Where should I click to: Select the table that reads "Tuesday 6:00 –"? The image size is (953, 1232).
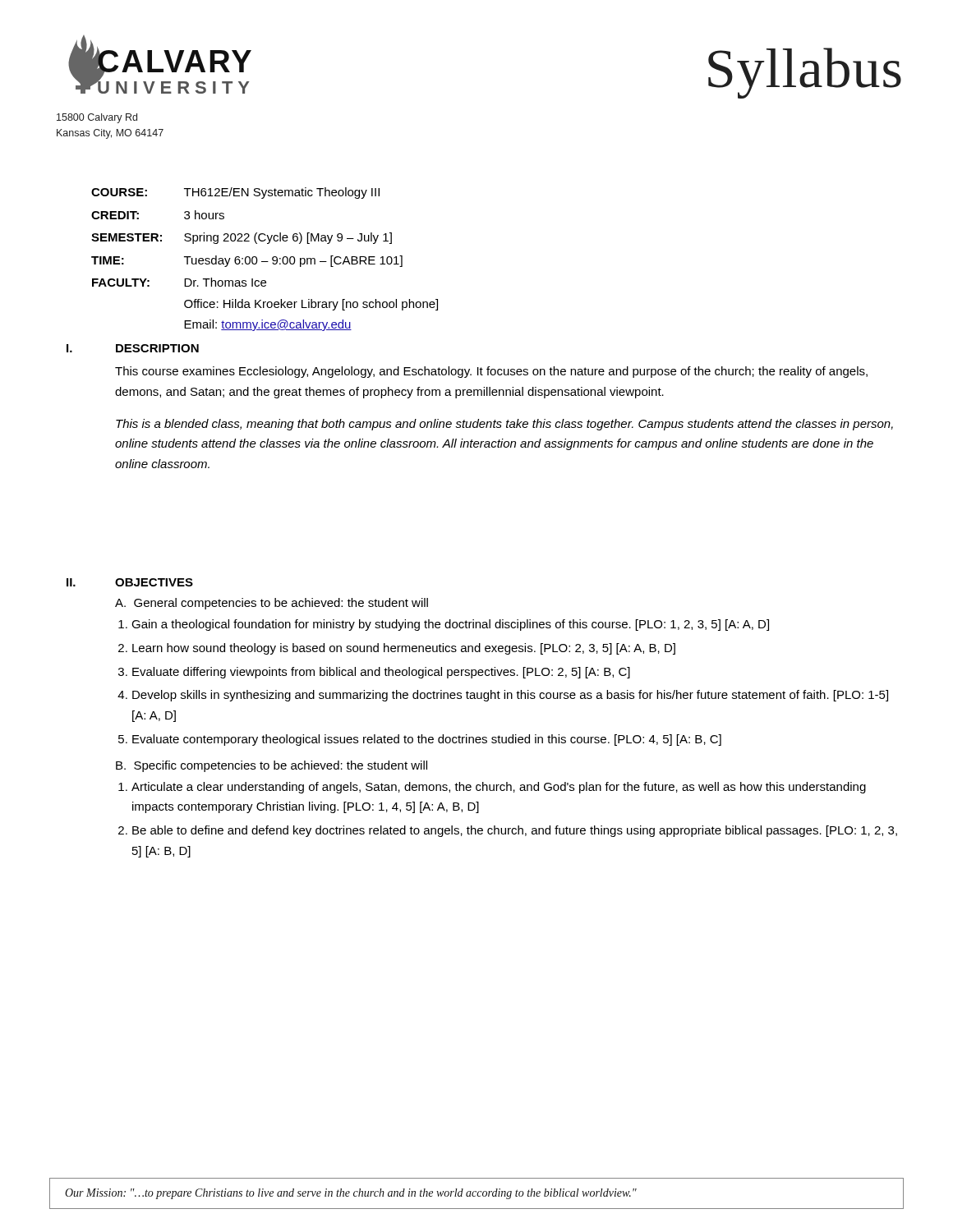click(x=497, y=258)
